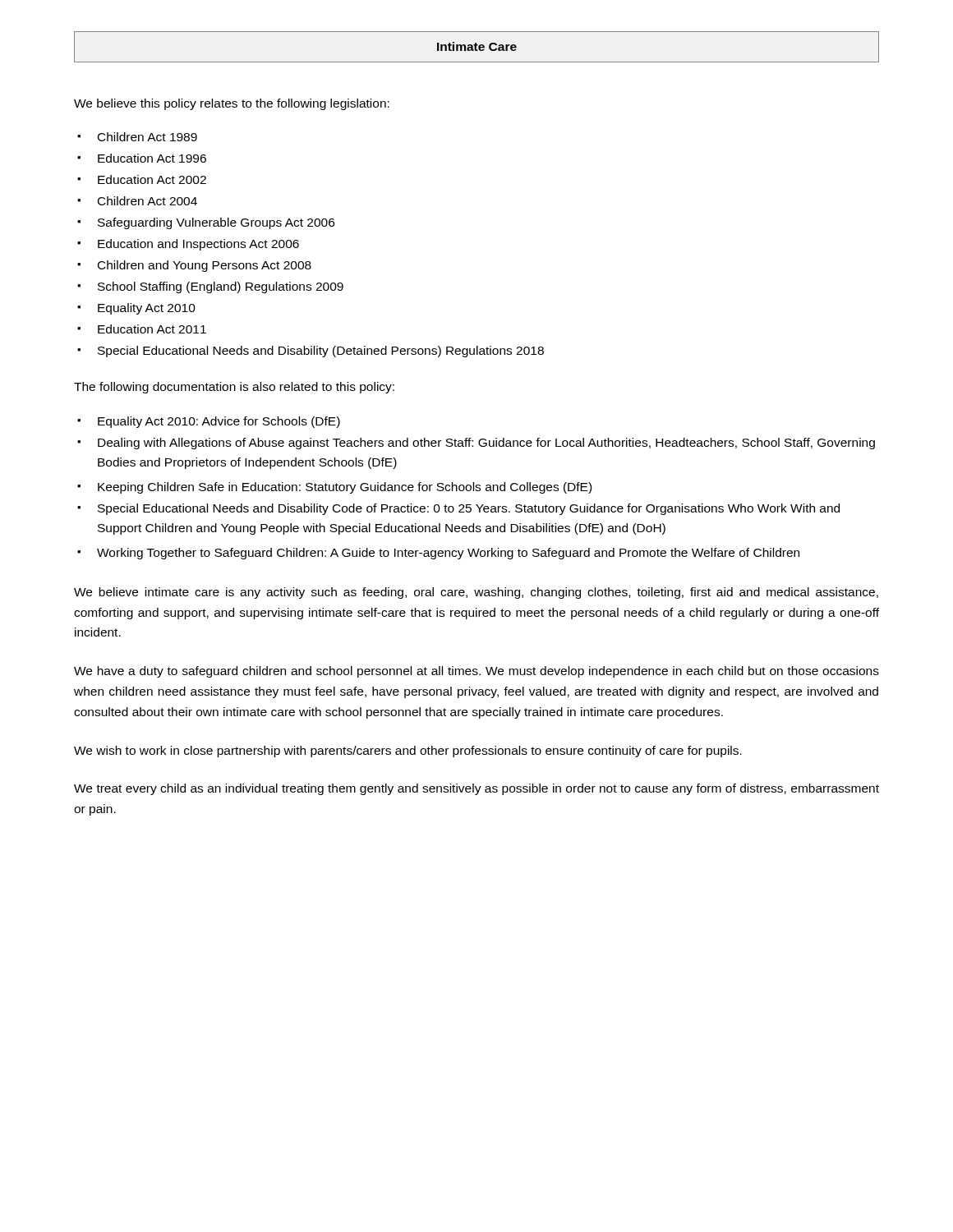
Task: Find the text block starting "Keeping Children Safe in Education: Statutory Guidance"
Action: click(x=345, y=486)
